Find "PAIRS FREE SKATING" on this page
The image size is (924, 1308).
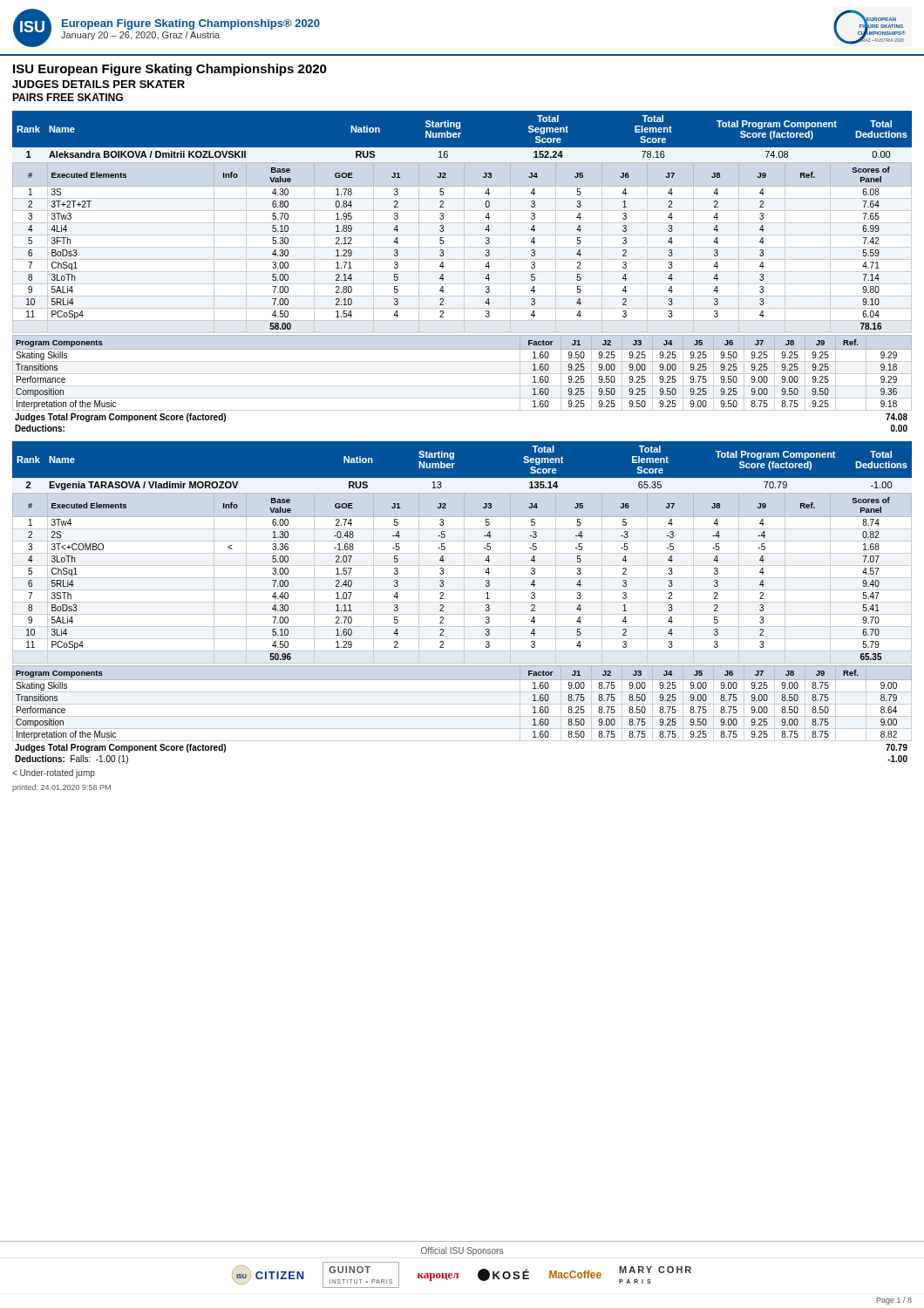[x=68, y=97]
